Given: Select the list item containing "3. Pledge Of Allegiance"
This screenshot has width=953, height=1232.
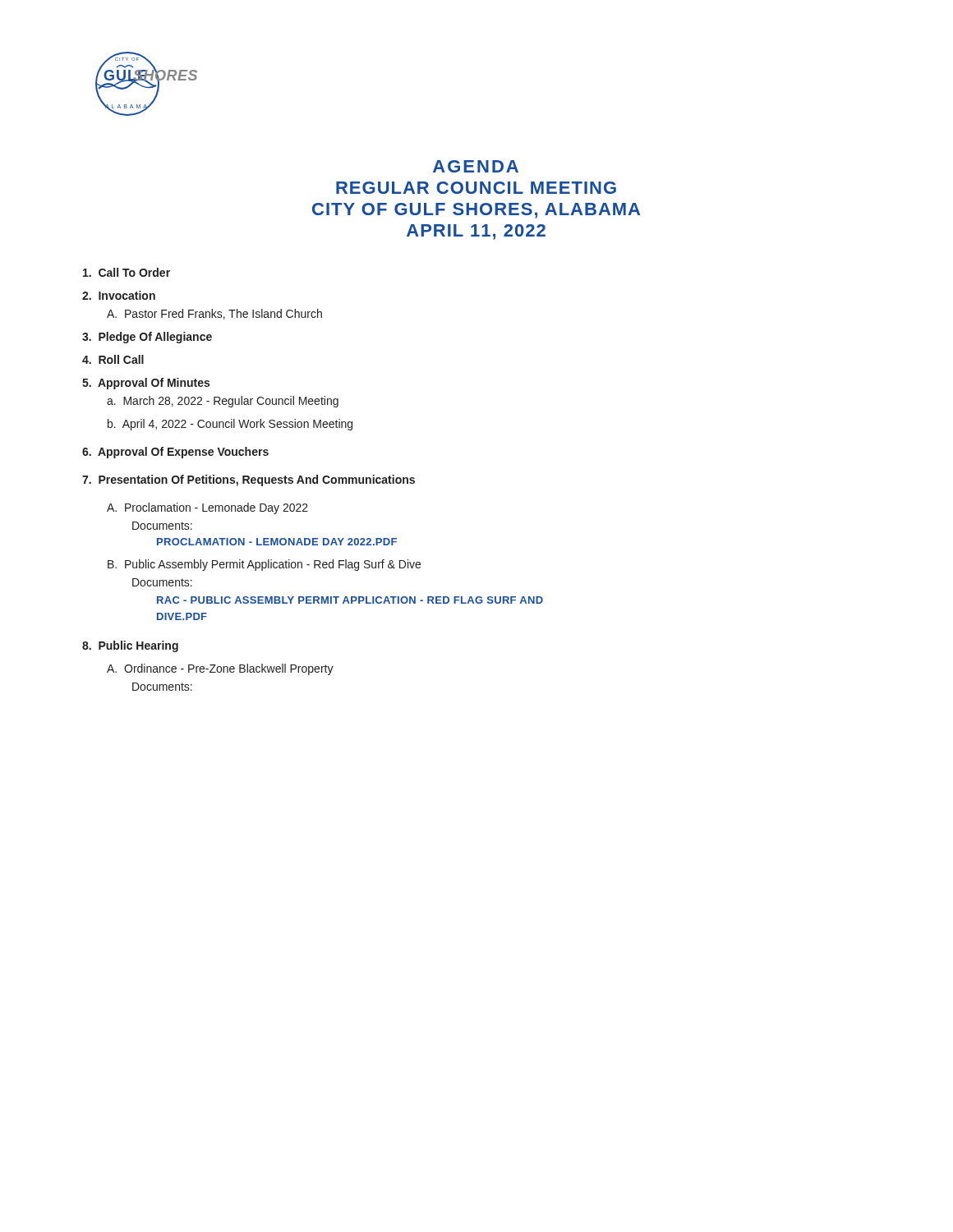Looking at the screenshot, I should [147, 337].
